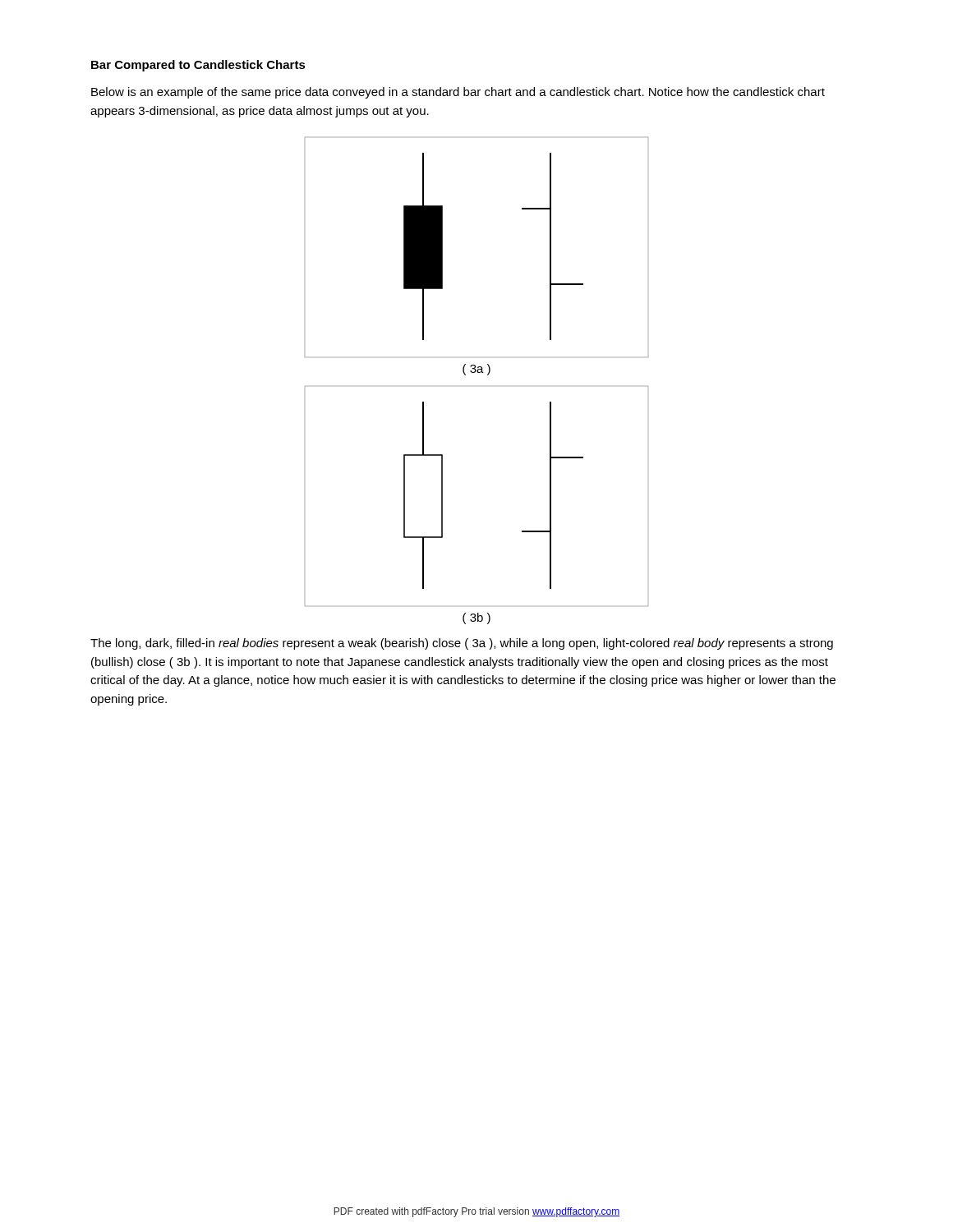This screenshot has width=953, height=1232.
Task: Select the text block that reads "The long, dark, filled-in"
Action: (463, 670)
